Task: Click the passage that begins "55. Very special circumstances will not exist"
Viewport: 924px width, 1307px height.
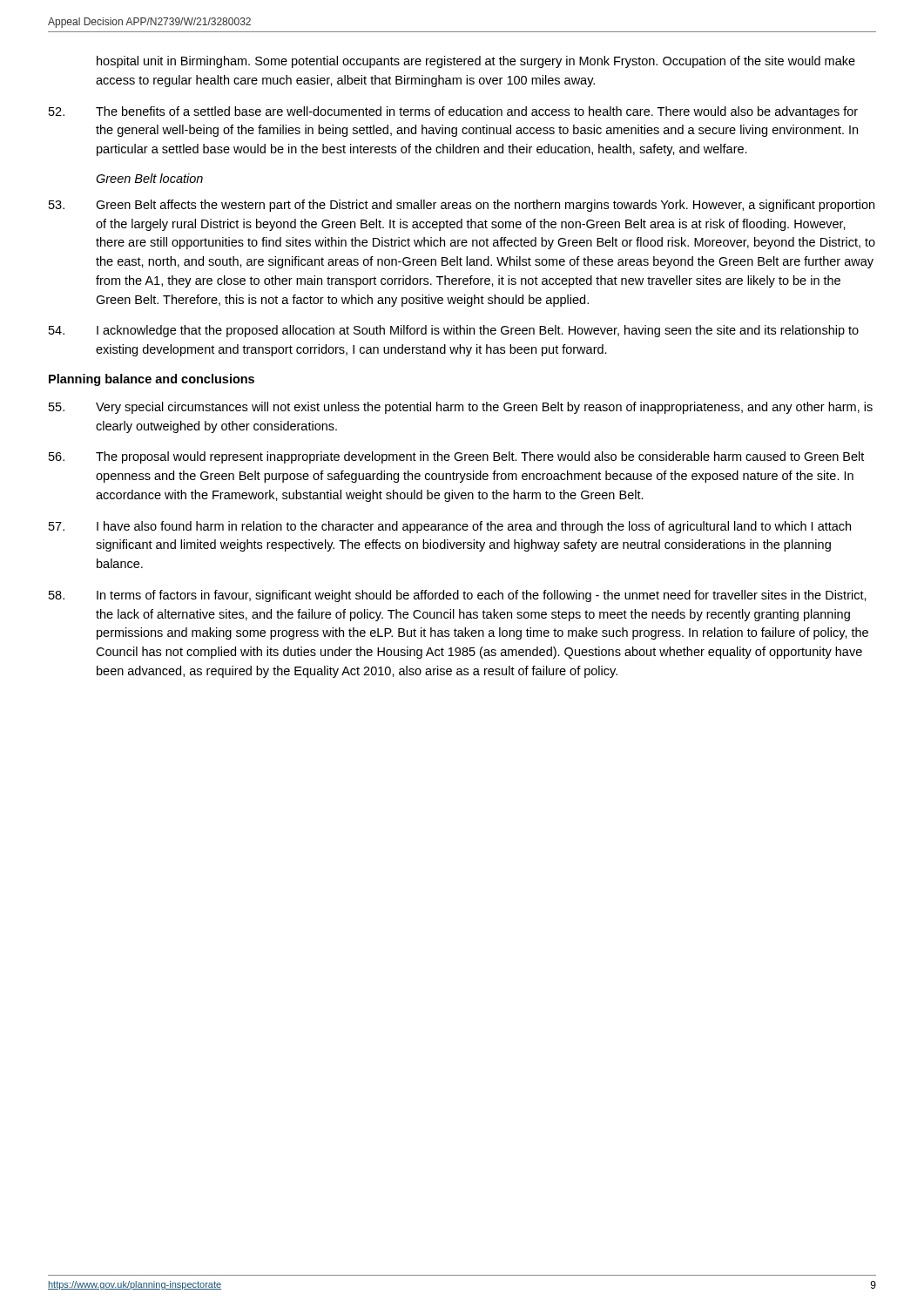Action: [x=462, y=417]
